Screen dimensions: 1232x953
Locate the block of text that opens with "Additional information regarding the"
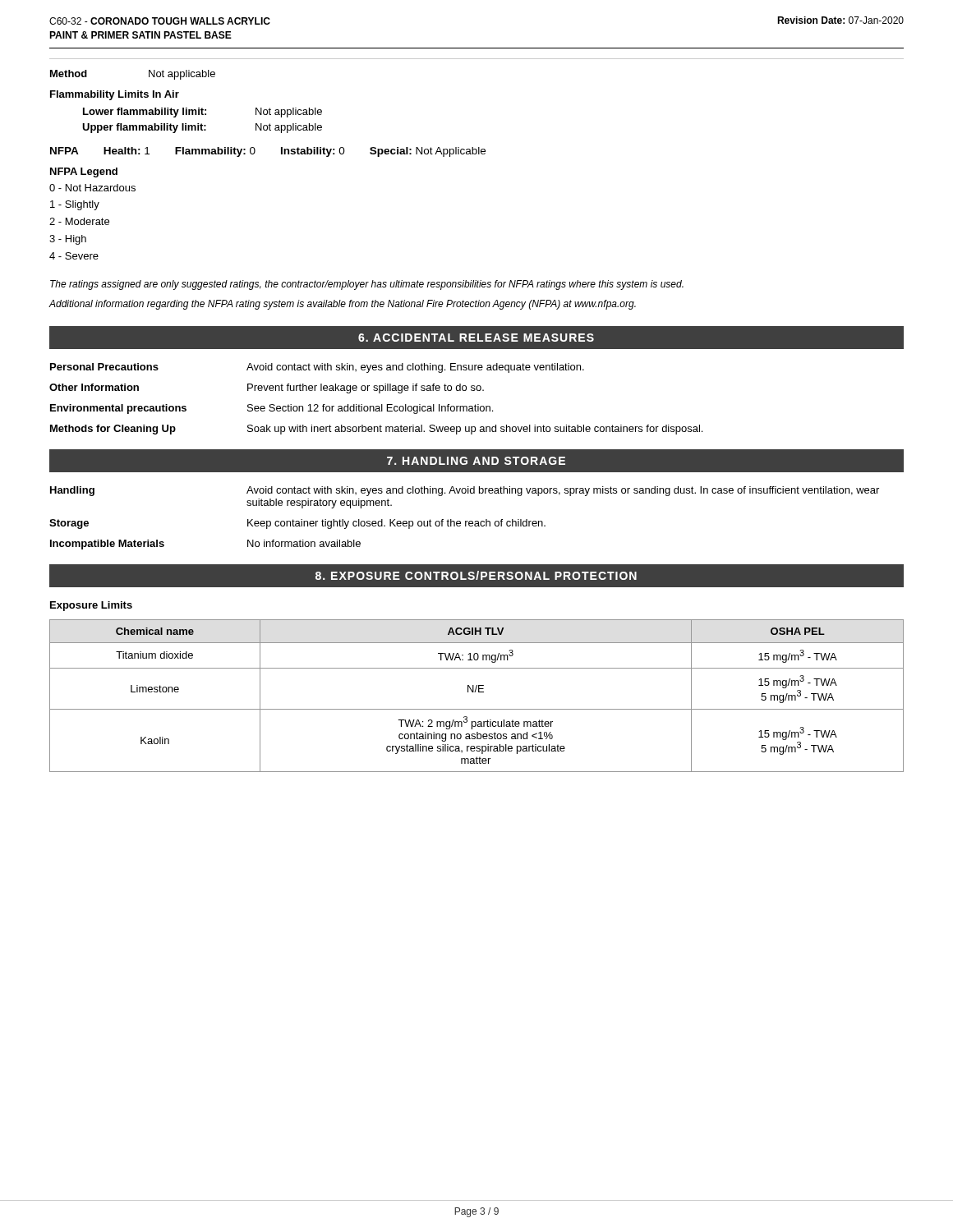pyautogui.click(x=343, y=304)
